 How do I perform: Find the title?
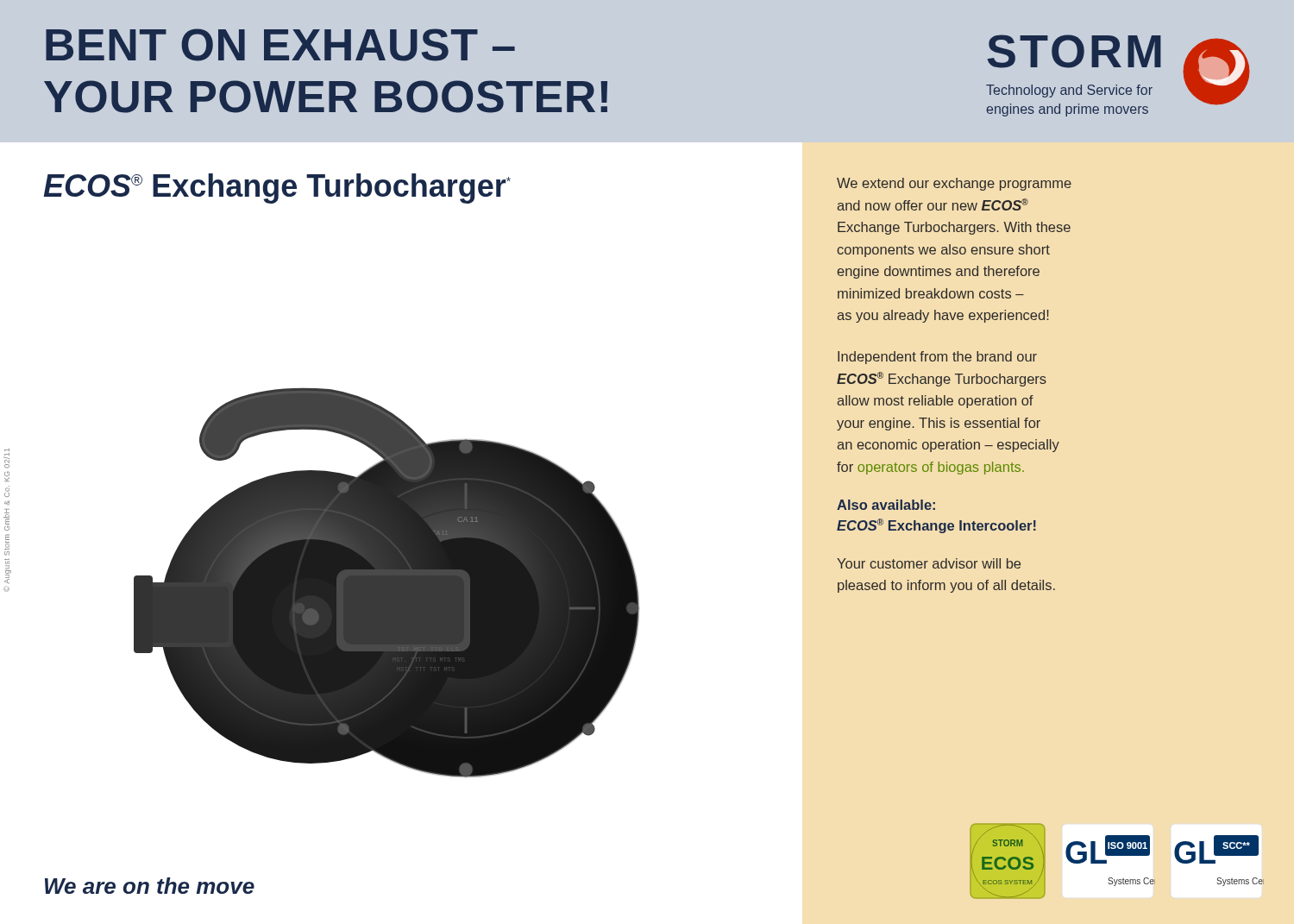[x=328, y=71]
